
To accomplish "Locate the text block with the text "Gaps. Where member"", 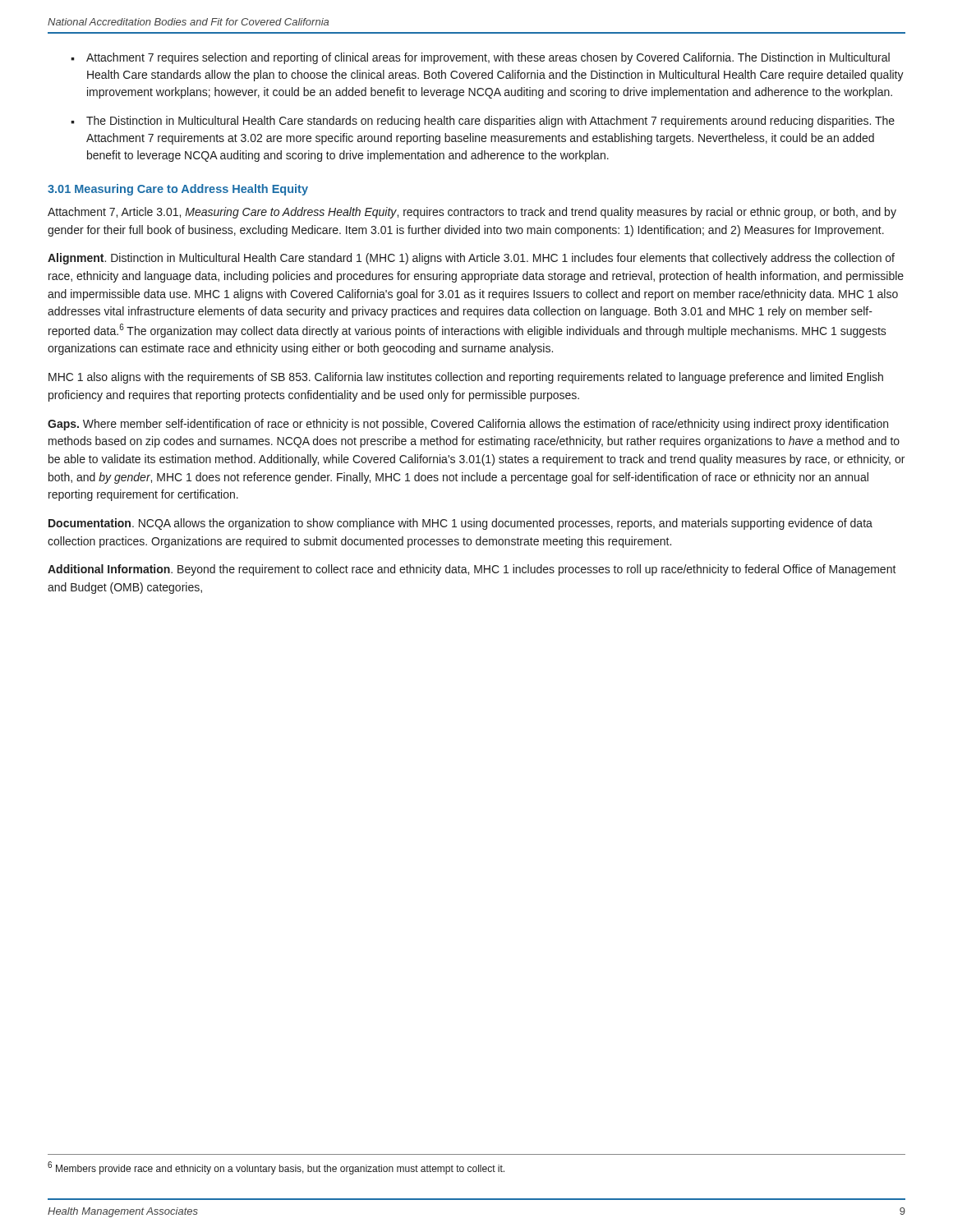I will [x=476, y=459].
